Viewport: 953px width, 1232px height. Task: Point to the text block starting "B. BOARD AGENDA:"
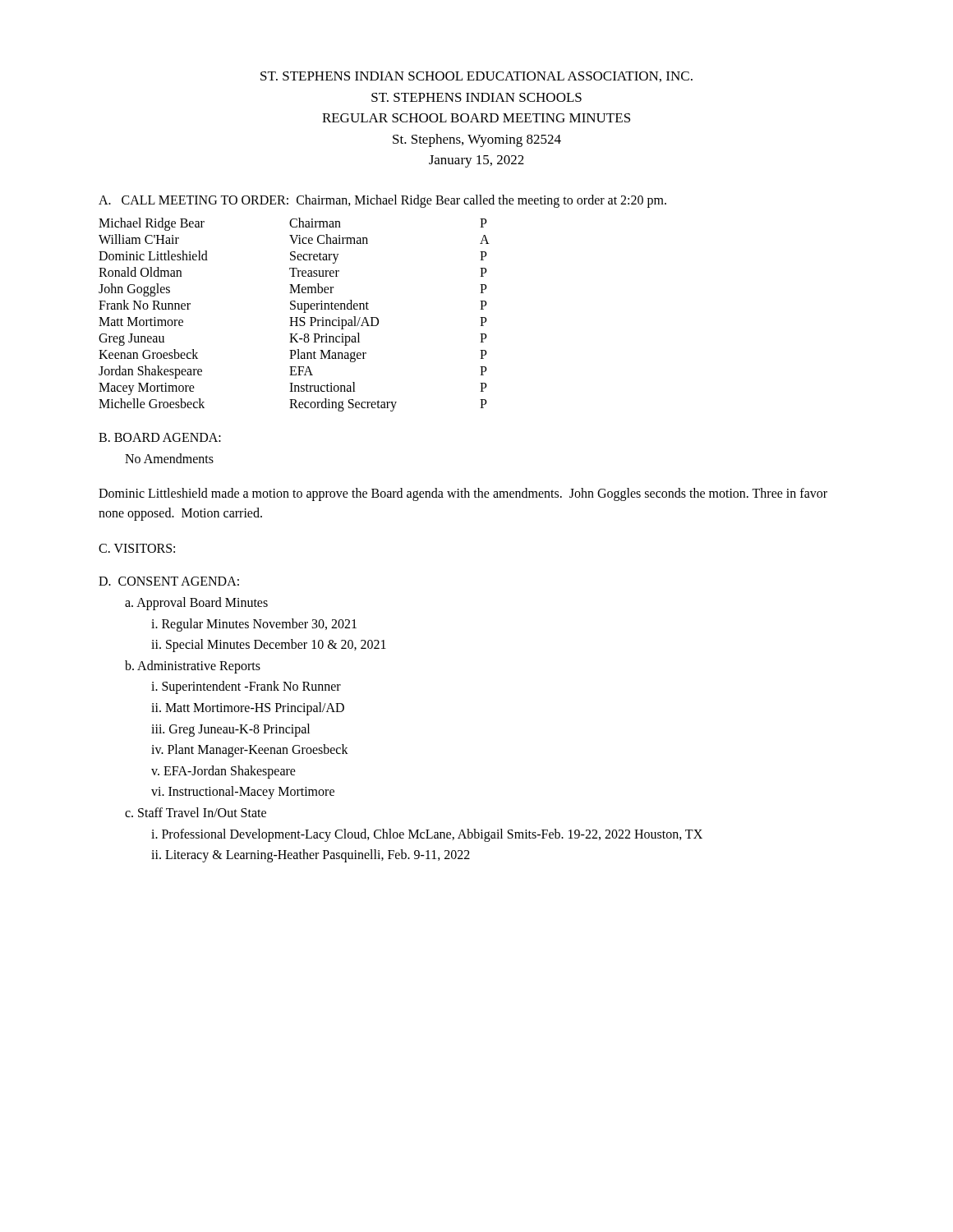click(160, 437)
